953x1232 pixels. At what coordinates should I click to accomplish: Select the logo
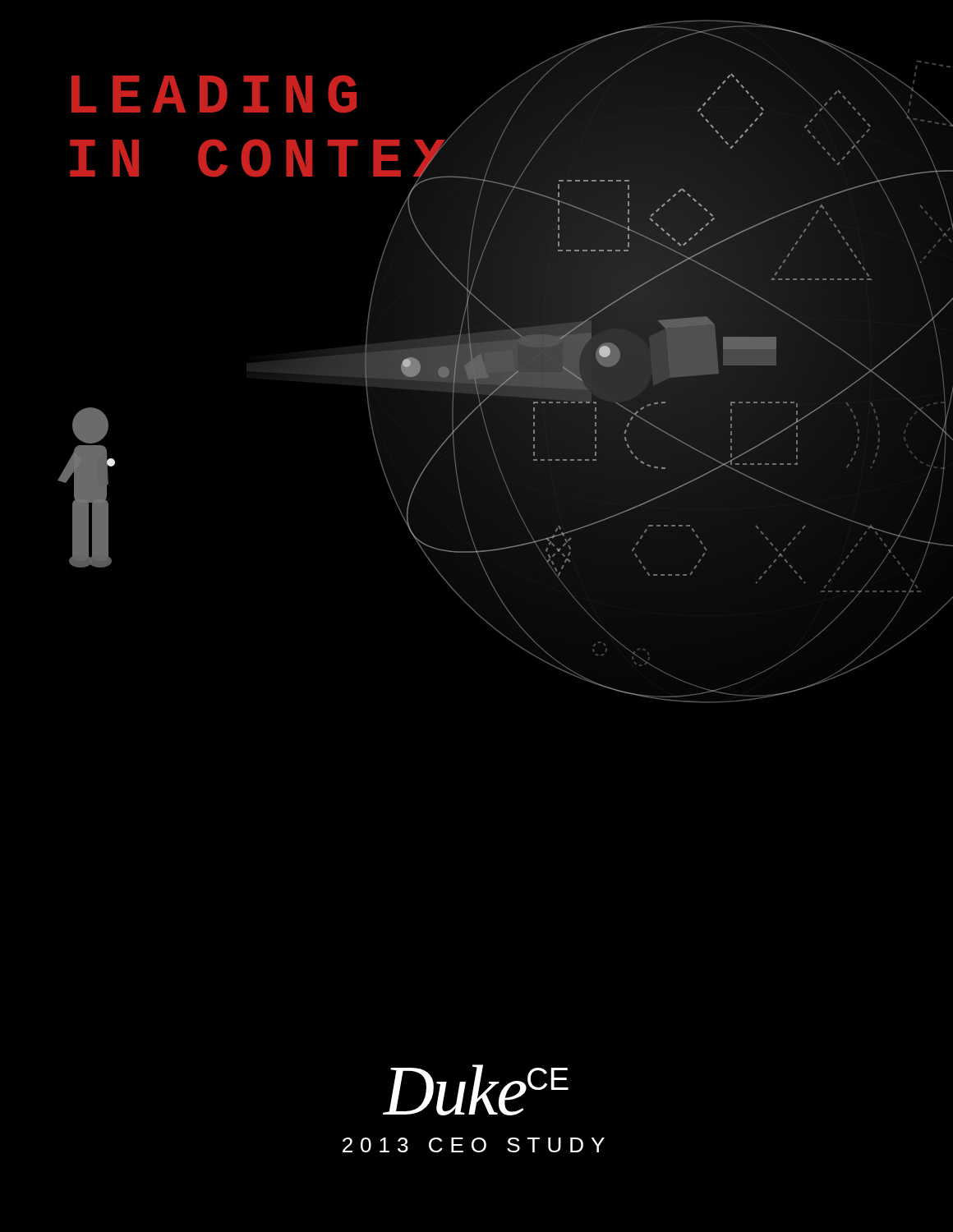coord(476,1107)
